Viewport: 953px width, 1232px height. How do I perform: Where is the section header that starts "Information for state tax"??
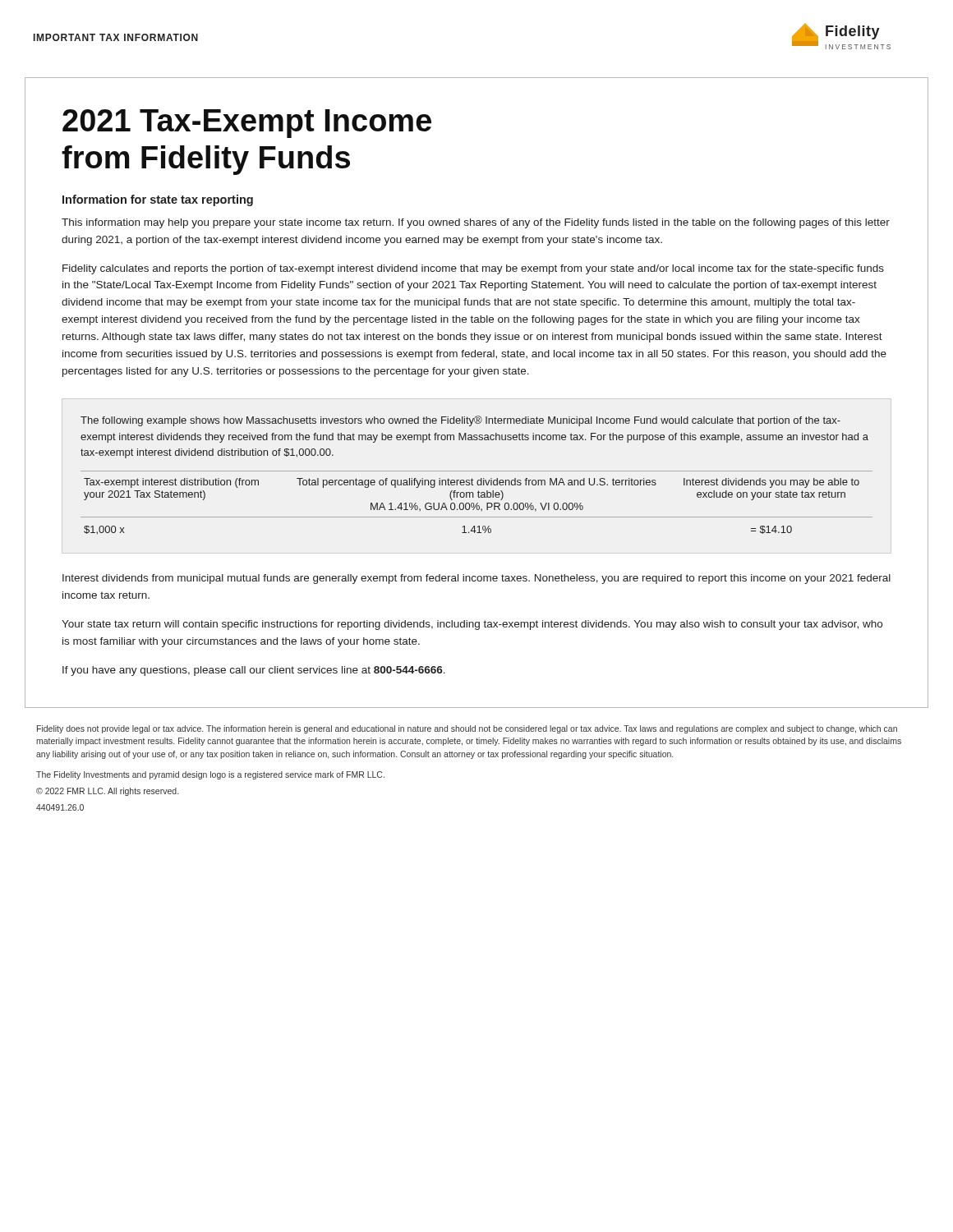pos(158,199)
